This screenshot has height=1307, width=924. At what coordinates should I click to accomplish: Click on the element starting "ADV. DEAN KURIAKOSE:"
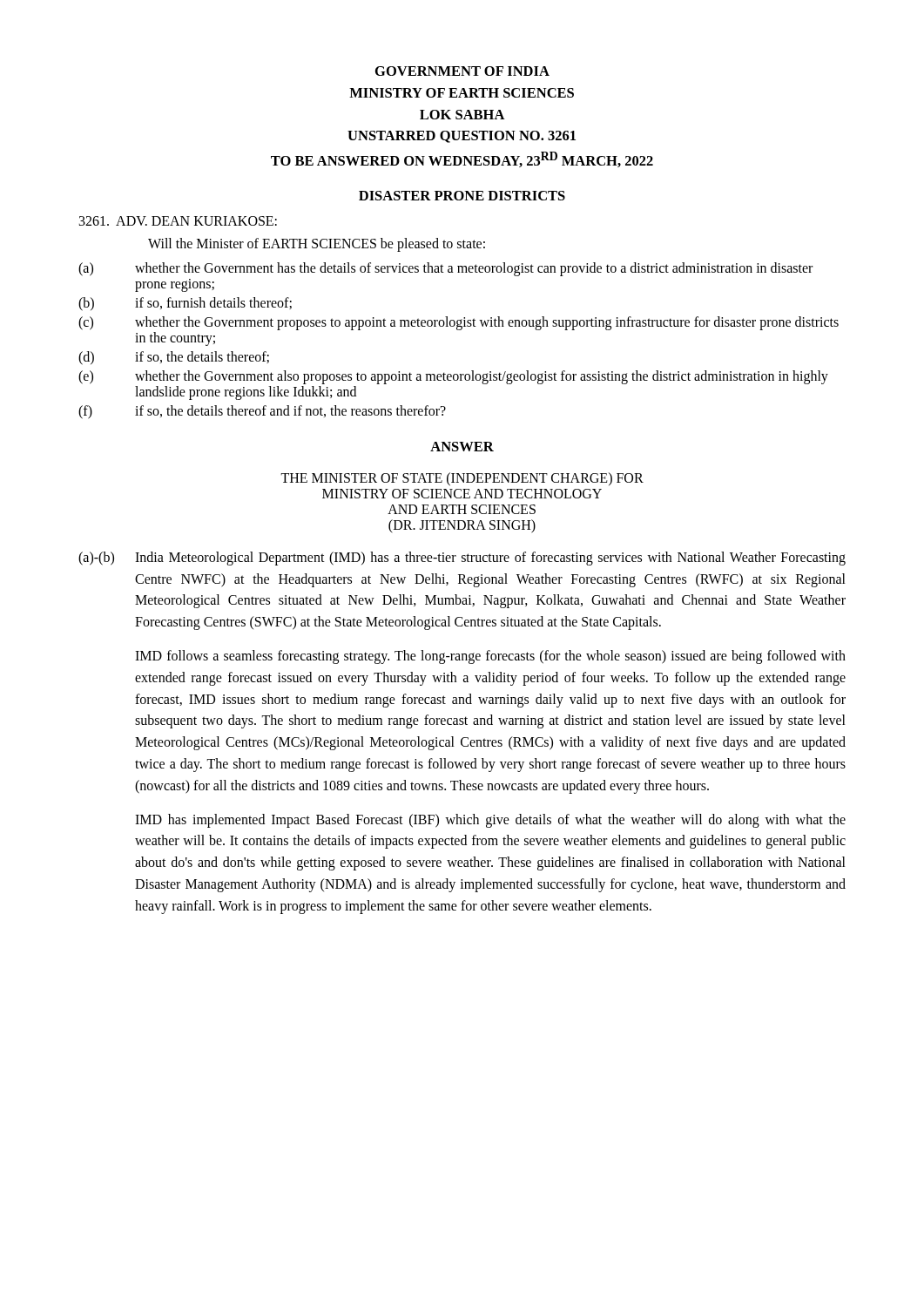(178, 221)
